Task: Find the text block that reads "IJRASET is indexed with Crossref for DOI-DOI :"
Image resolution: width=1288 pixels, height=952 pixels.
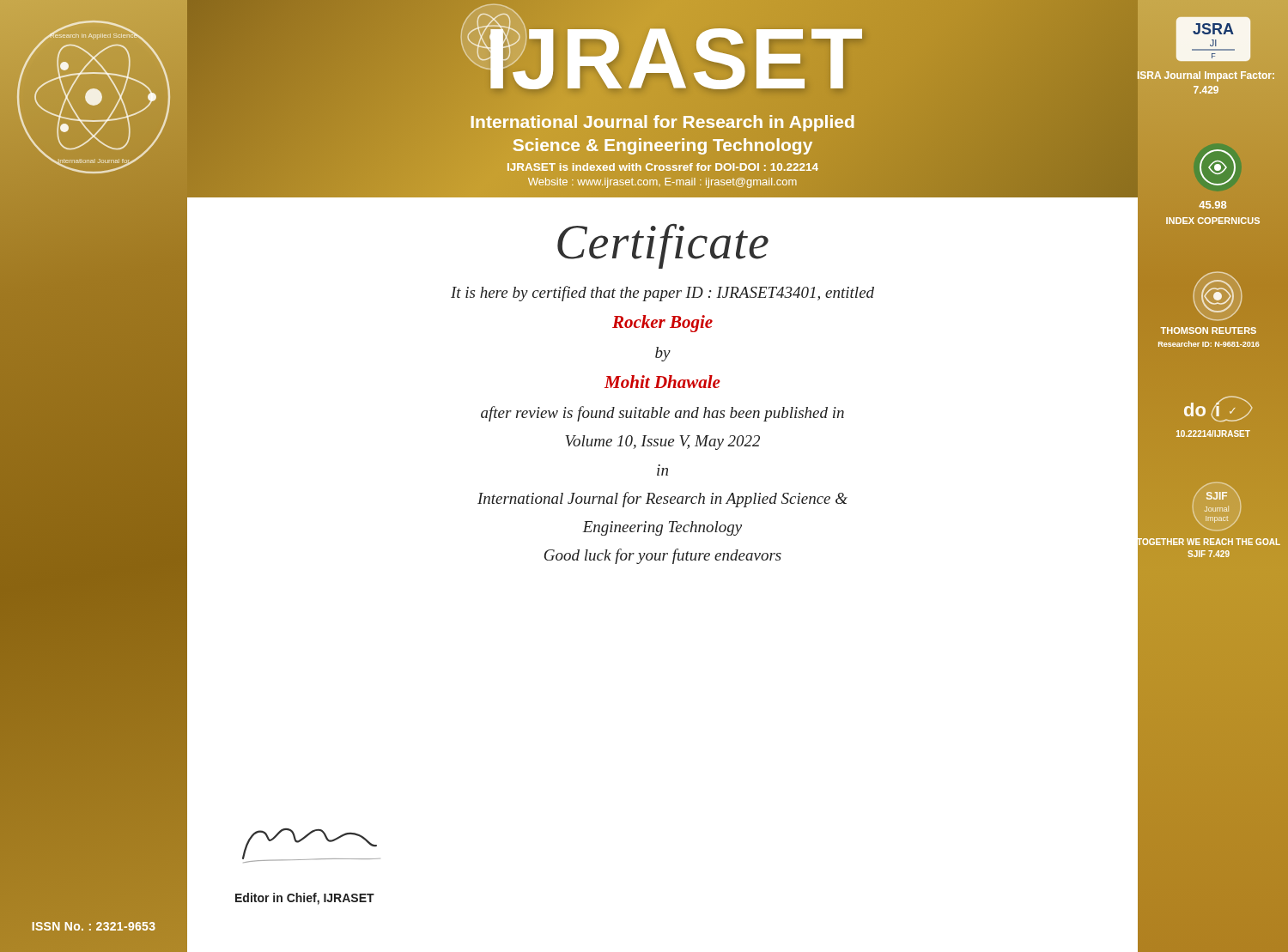Action: (x=662, y=167)
